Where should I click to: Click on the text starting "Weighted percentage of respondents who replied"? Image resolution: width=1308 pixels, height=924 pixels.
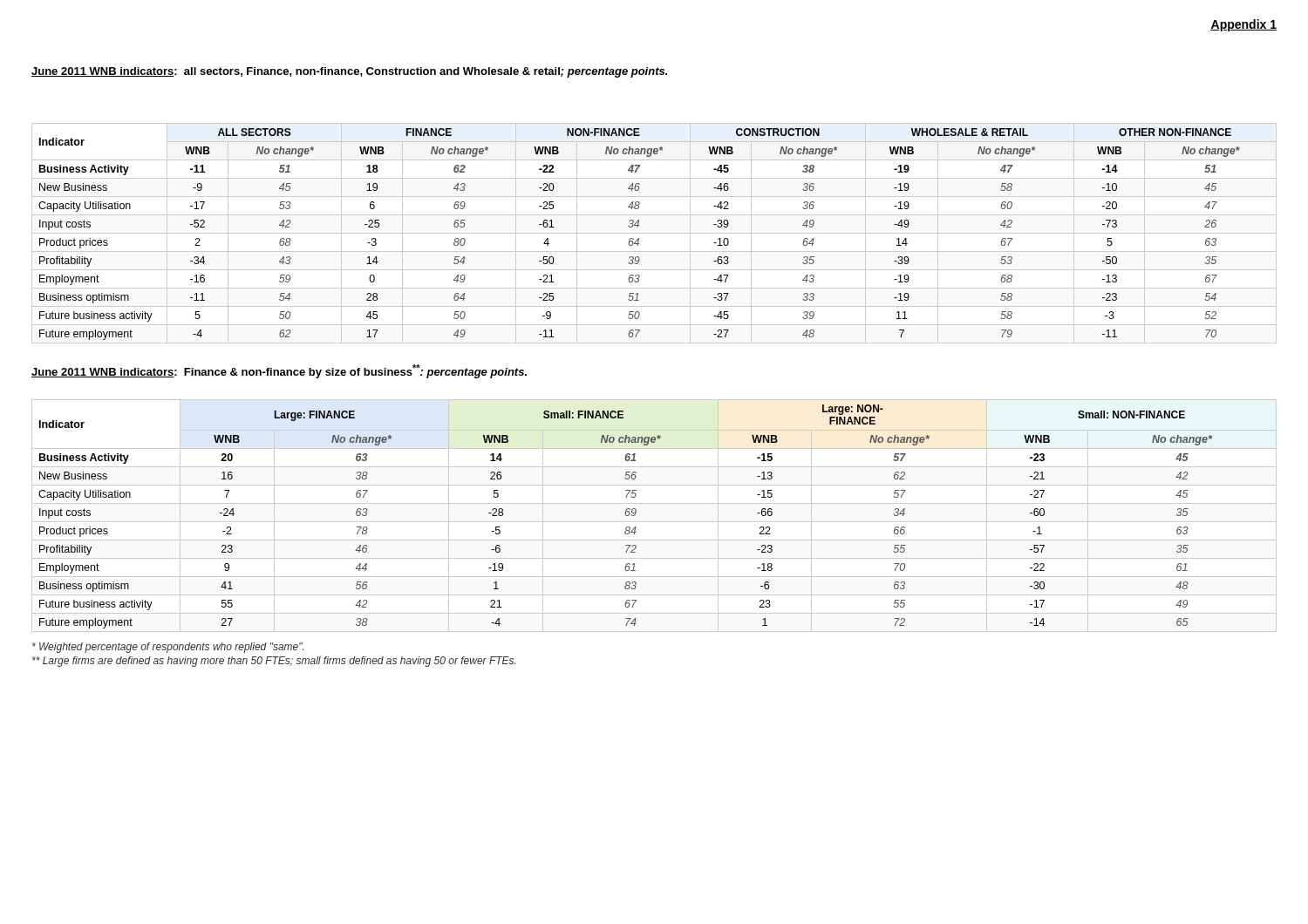coord(168,648)
